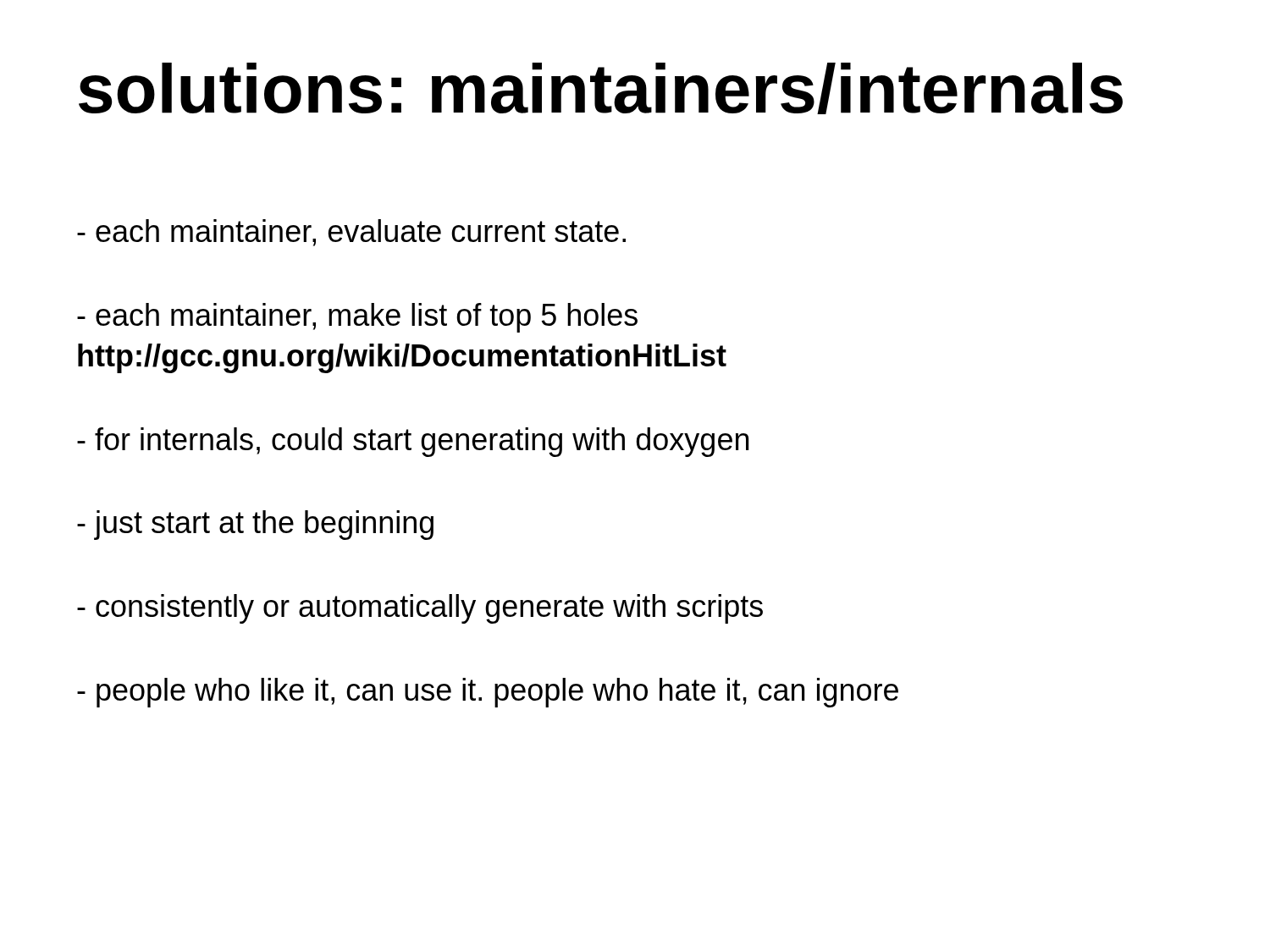This screenshot has height=952, width=1270.
Task: Point to the text block starting "each maintainer, evaluate current state."
Action: point(352,231)
